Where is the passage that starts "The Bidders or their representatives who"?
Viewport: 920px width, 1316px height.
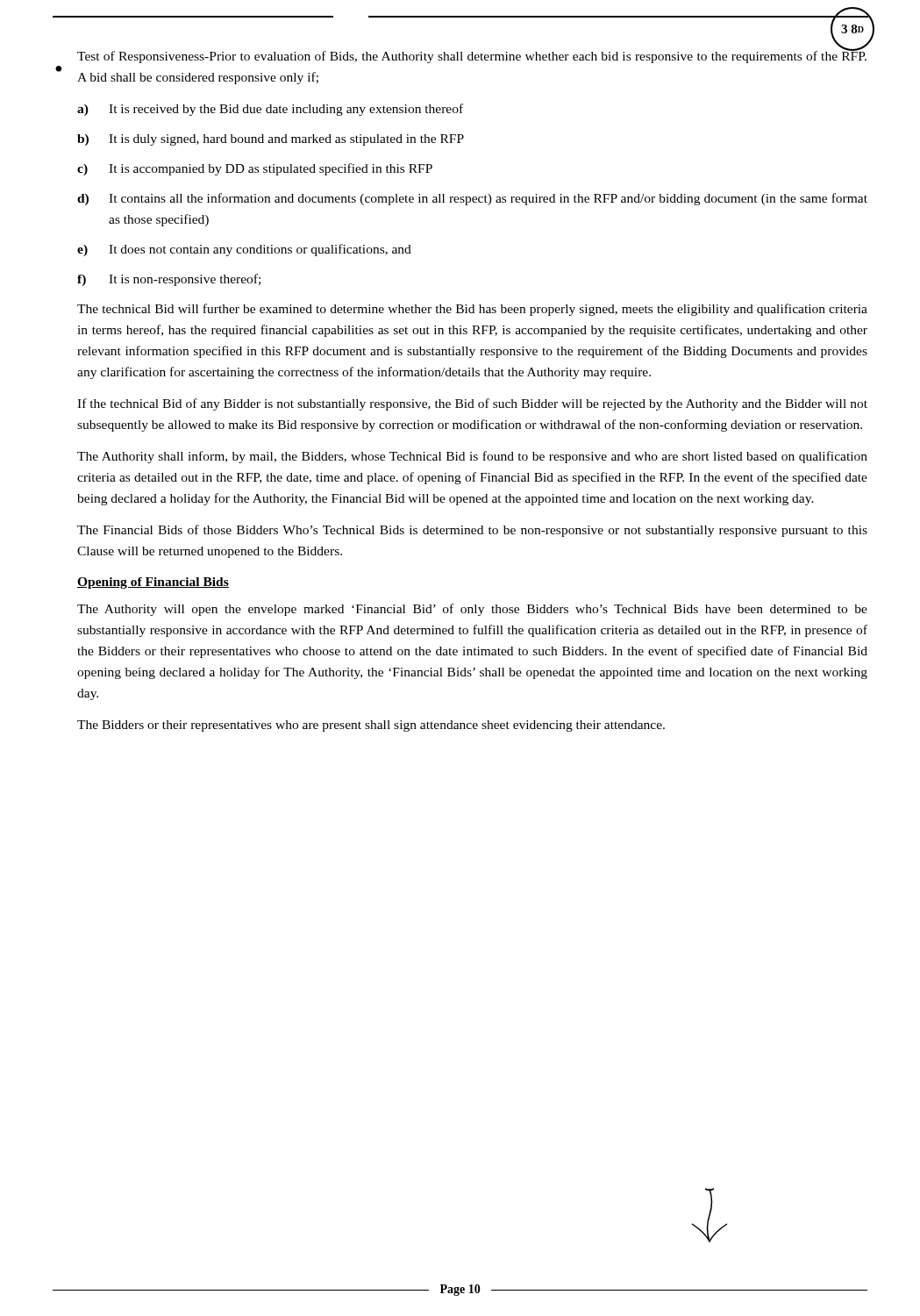coord(371,725)
